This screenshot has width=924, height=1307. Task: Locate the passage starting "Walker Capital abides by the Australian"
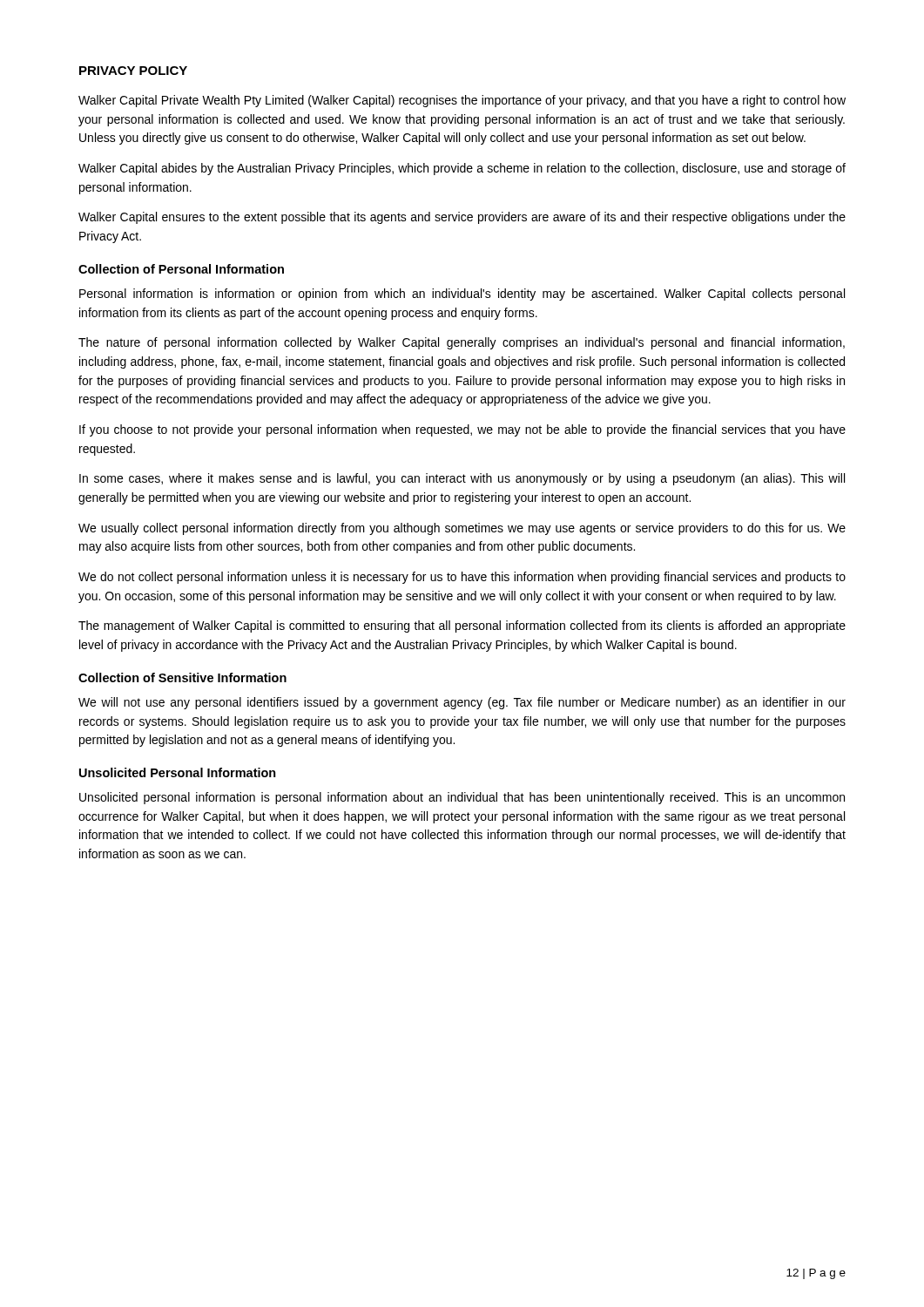[462, 178]
